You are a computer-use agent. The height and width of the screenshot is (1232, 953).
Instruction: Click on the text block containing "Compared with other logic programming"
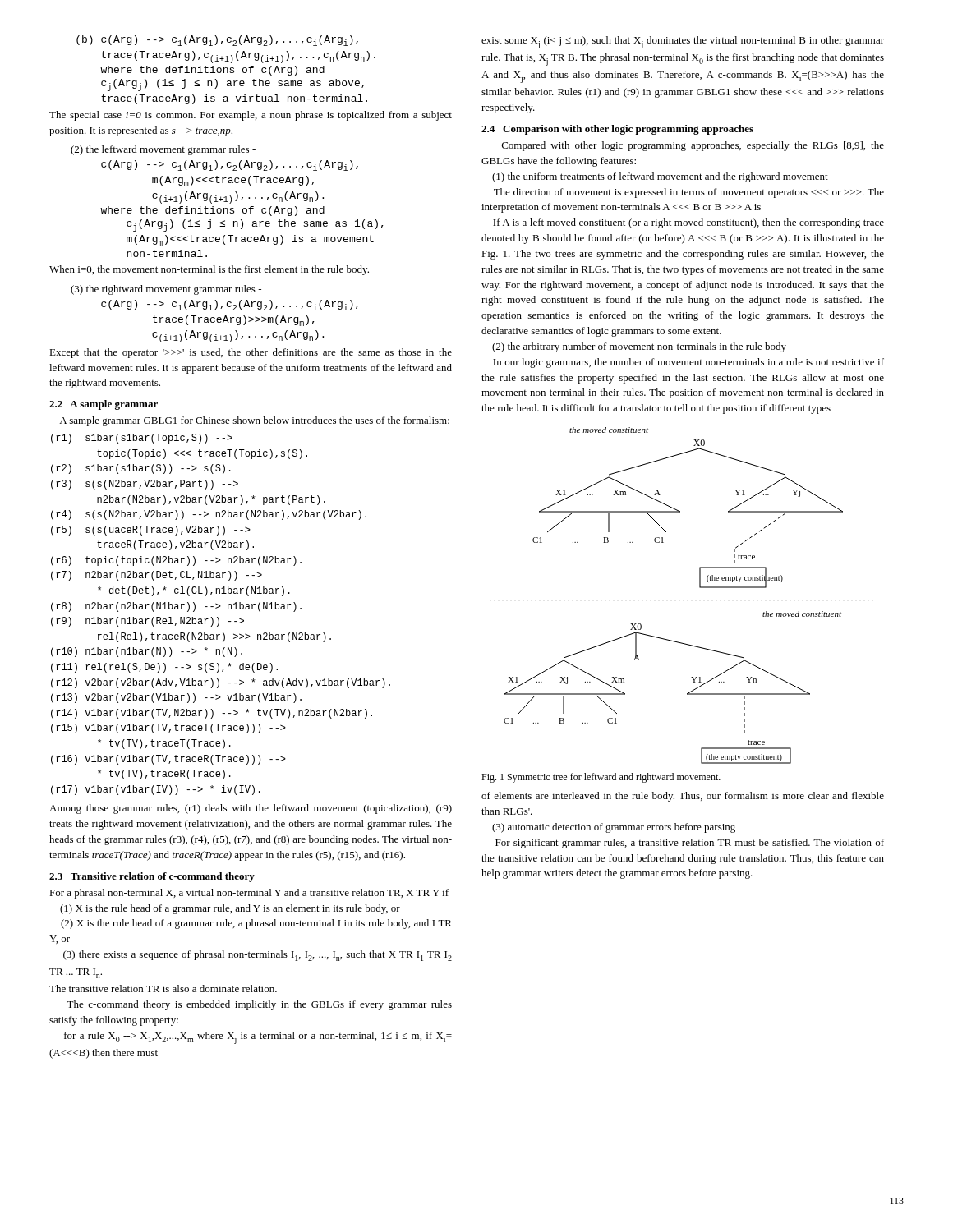683,276
